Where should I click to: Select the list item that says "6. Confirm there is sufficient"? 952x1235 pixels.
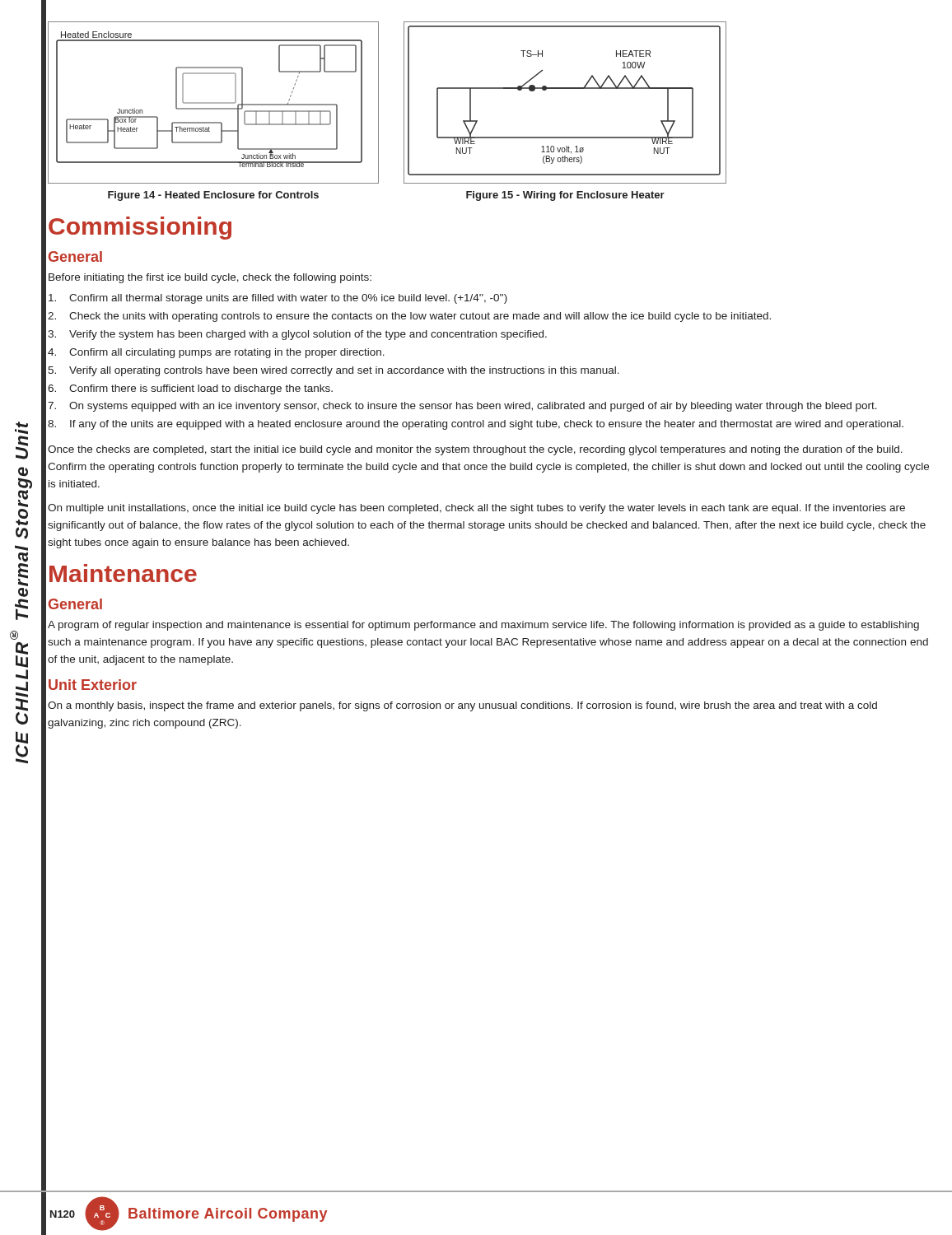(190, 389)
